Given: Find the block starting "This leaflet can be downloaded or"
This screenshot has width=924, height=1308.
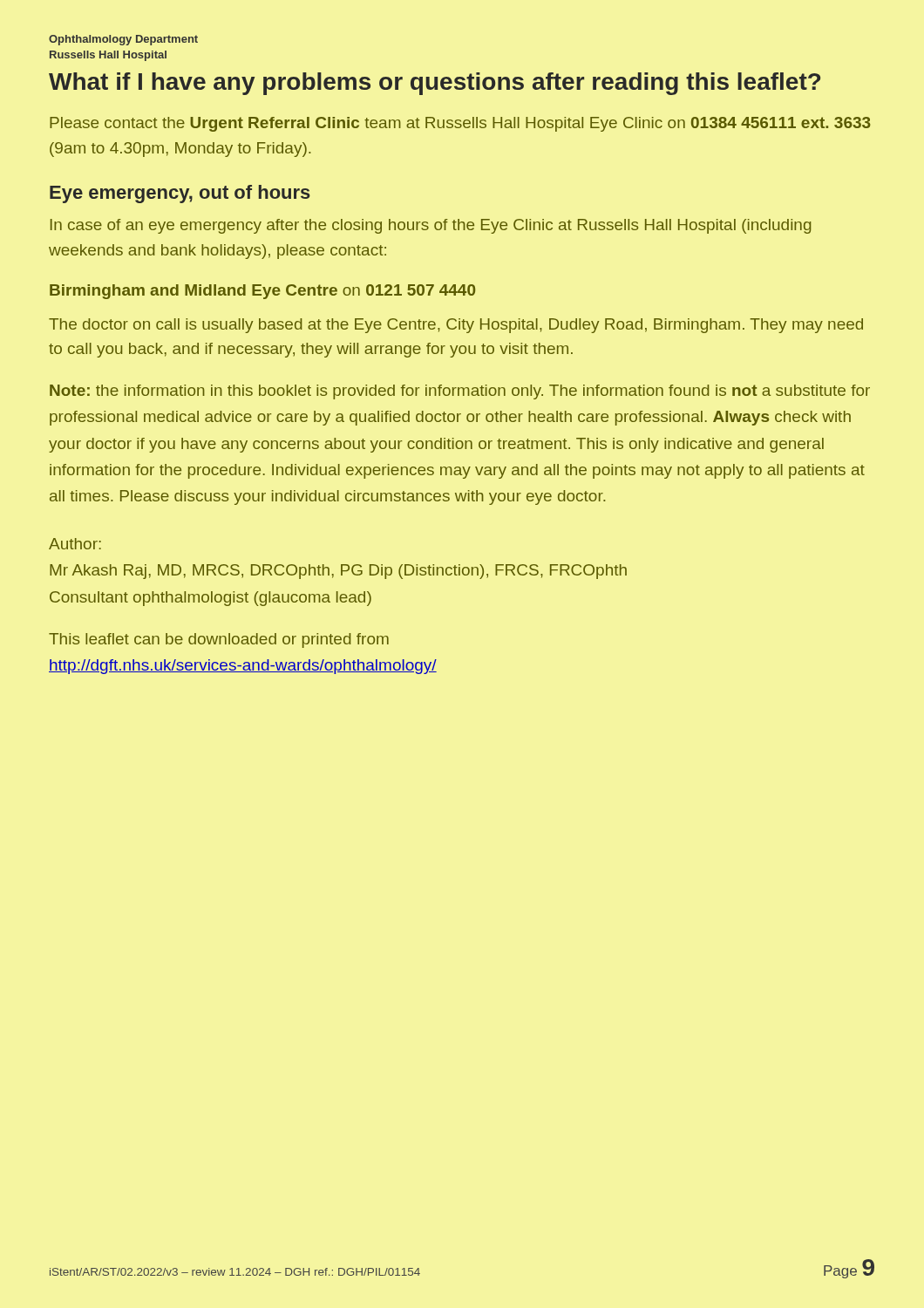Looking at the screenshot, I should (243, 652).
